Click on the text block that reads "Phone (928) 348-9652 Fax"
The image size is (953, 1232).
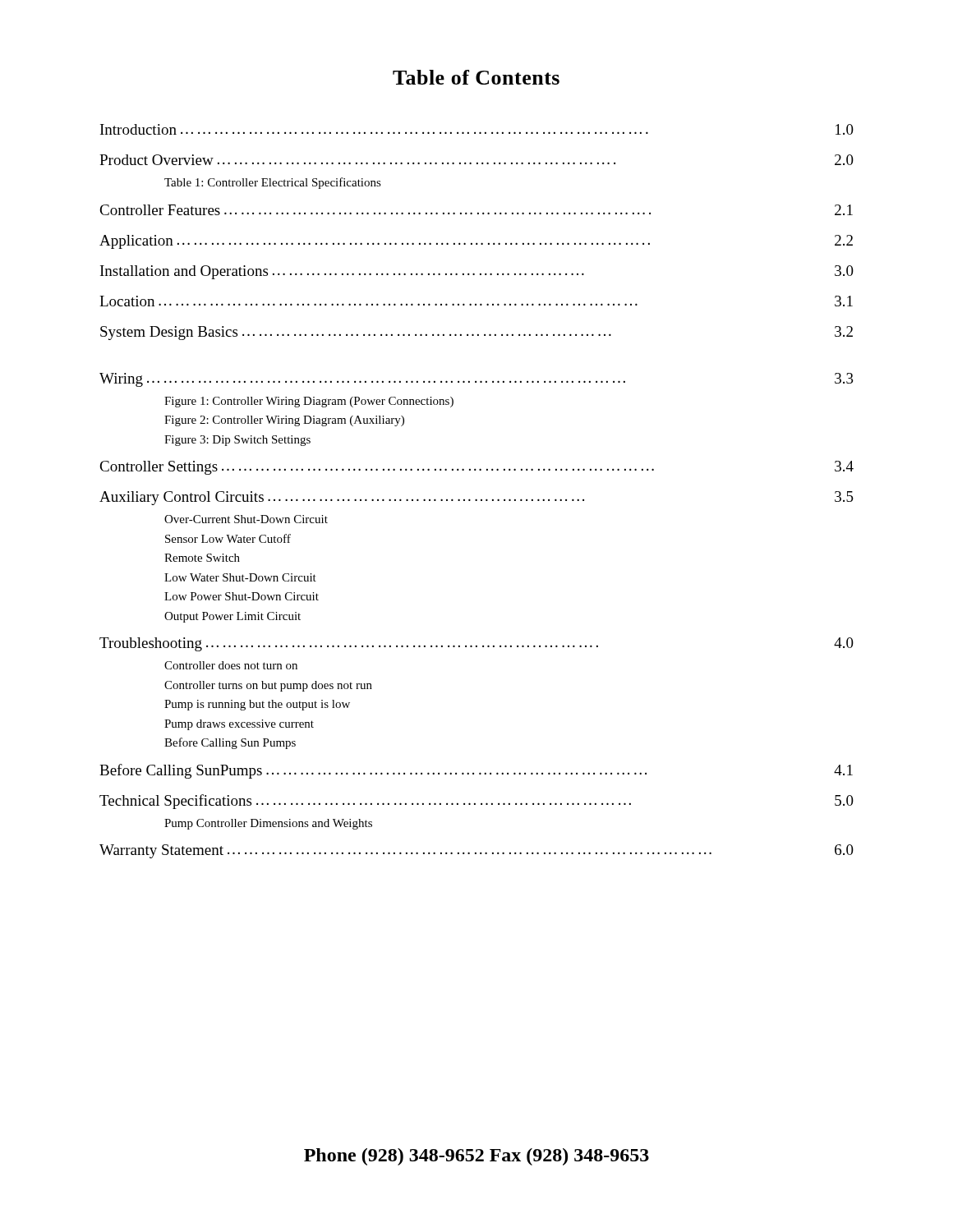pos(476,1155)
